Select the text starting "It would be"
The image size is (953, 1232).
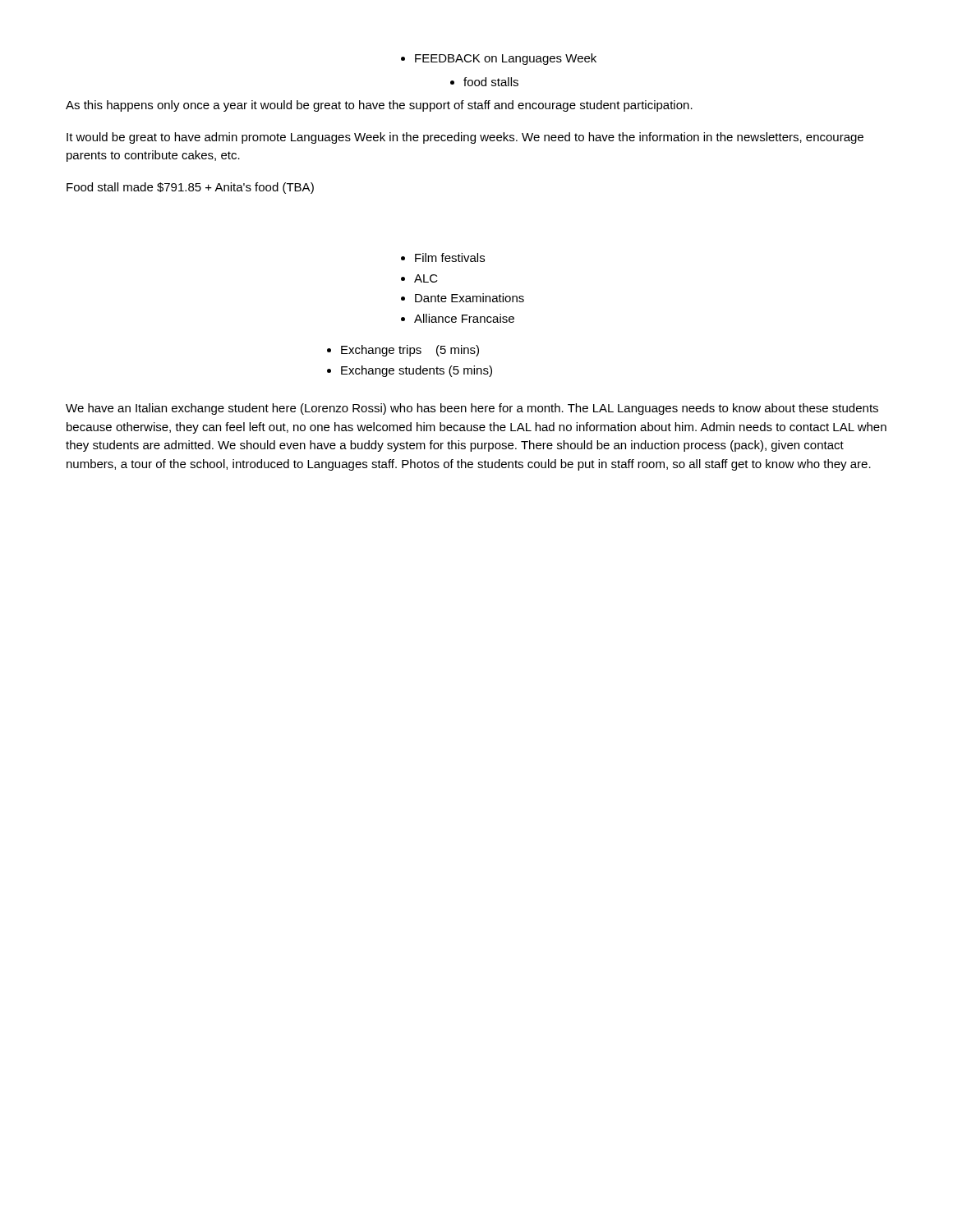click(x=465, y=146)
